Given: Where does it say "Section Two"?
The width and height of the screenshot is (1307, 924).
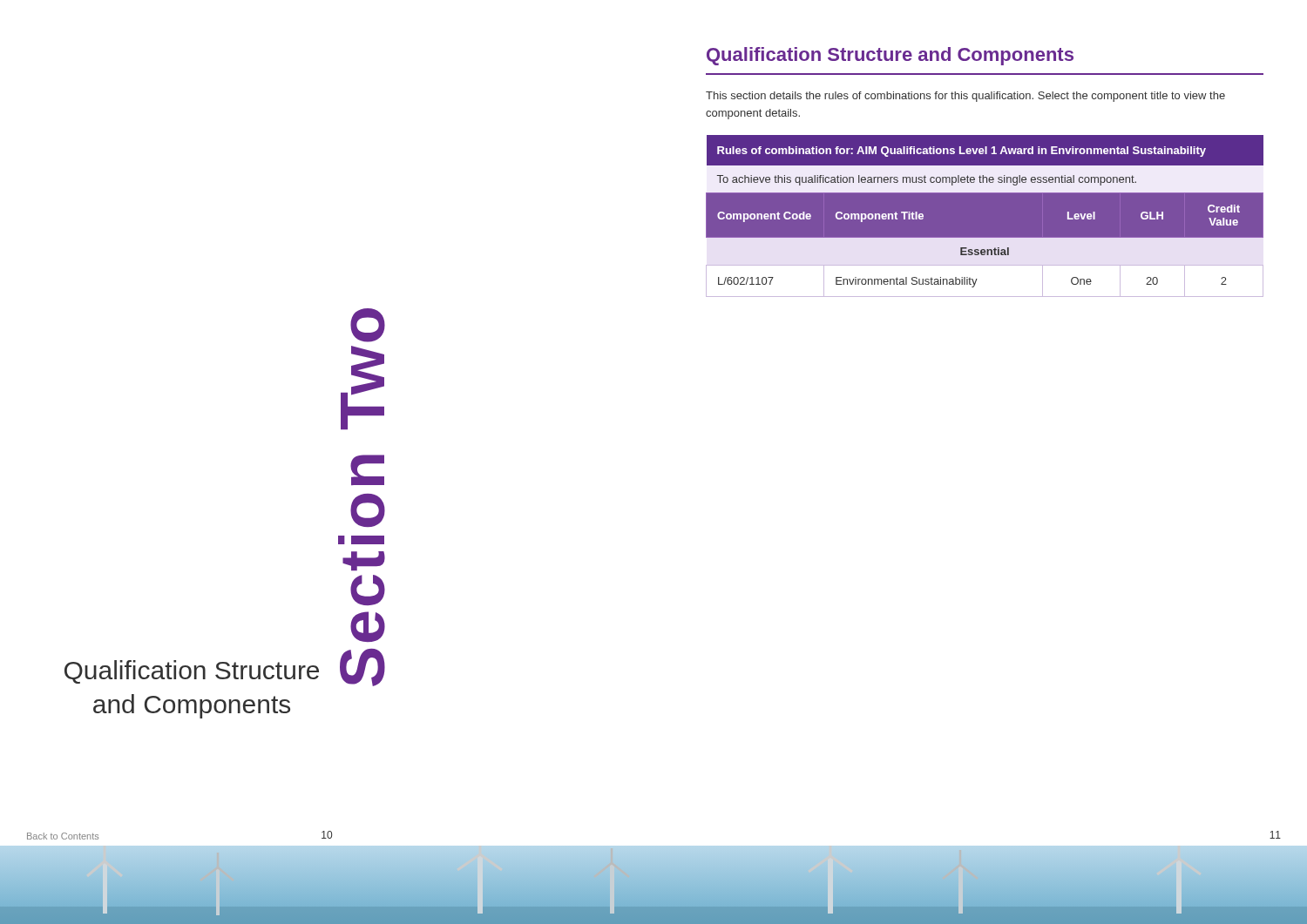Looking at the screenshot, I should pos(364,496).
